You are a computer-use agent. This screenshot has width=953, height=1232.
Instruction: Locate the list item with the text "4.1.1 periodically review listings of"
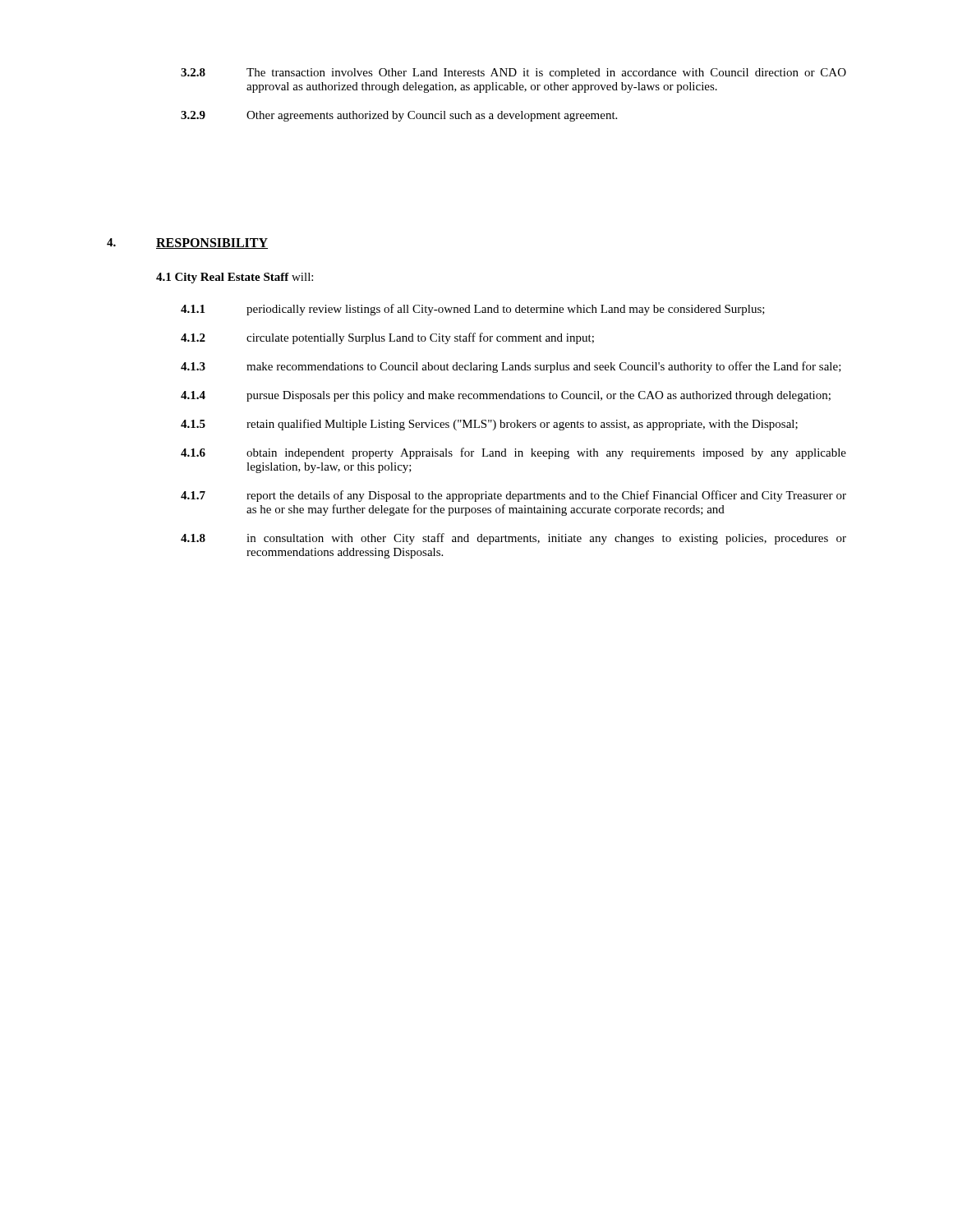point(476,309)
